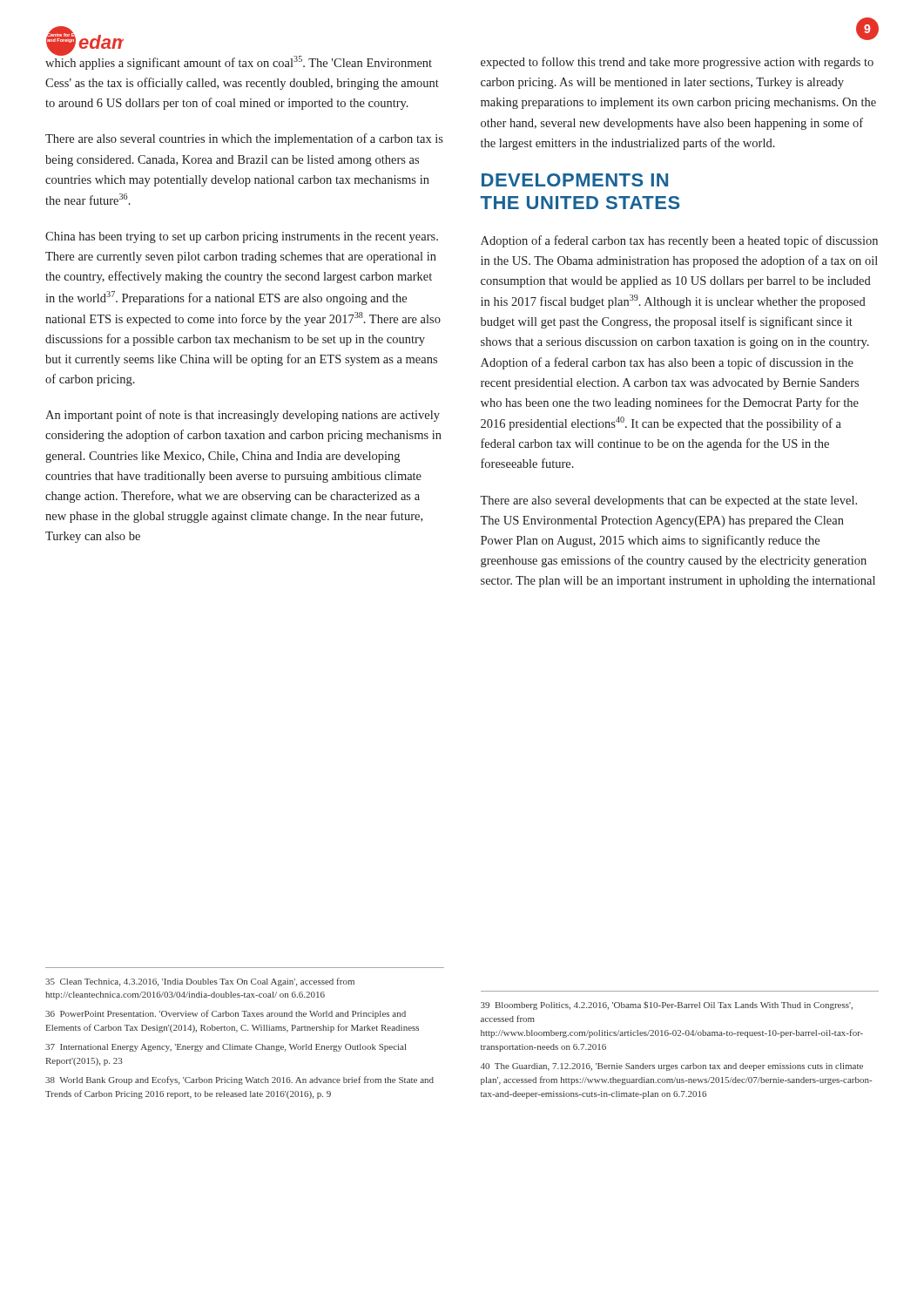Click on the footnote containing "39 Bloomberg Politics, 4.2.2016,"
The image size is (924, 1307).
click(x=672, y=1026)
